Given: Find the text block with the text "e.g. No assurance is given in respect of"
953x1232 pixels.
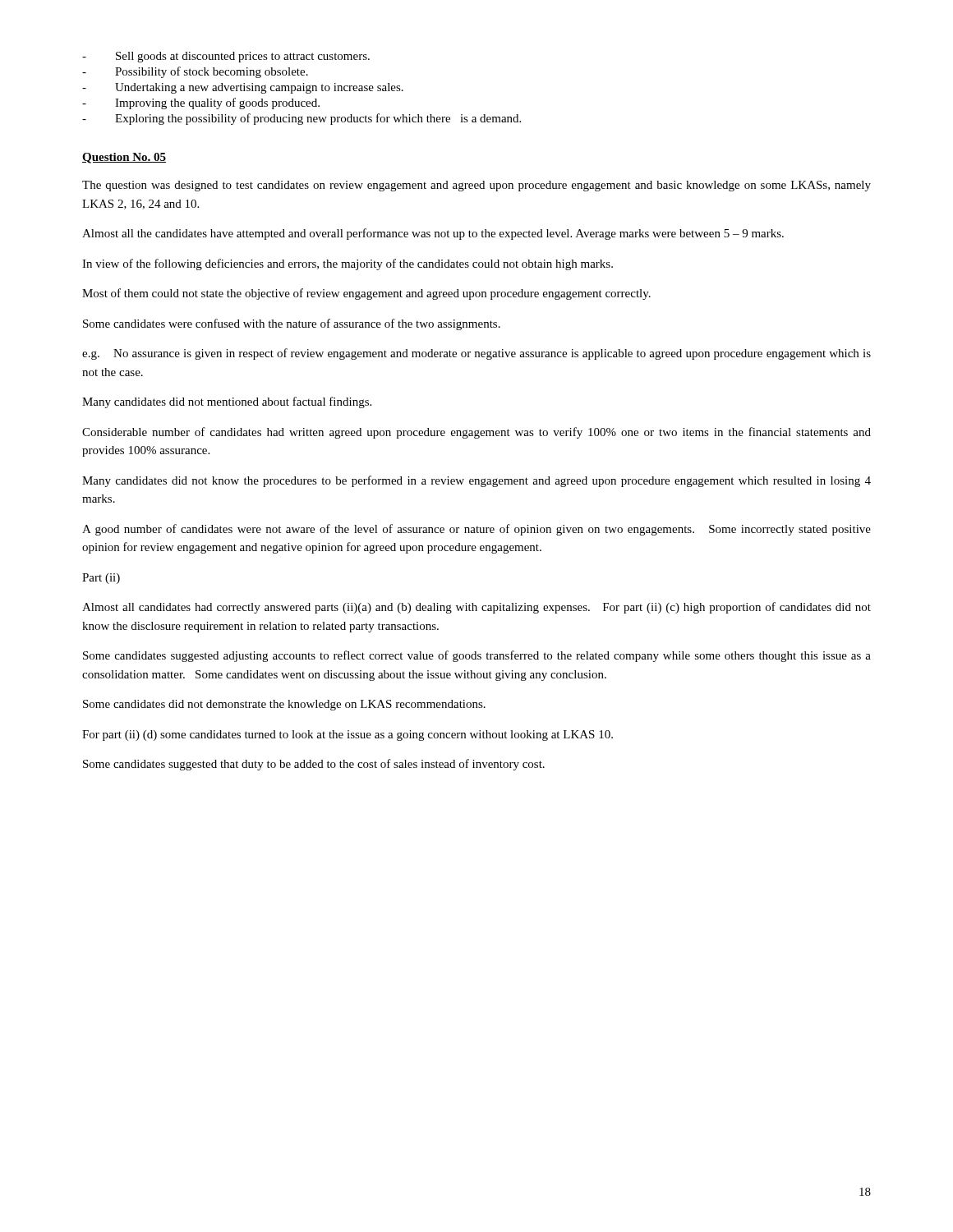Looking at the screenshot, I should (x=476, y=362).
